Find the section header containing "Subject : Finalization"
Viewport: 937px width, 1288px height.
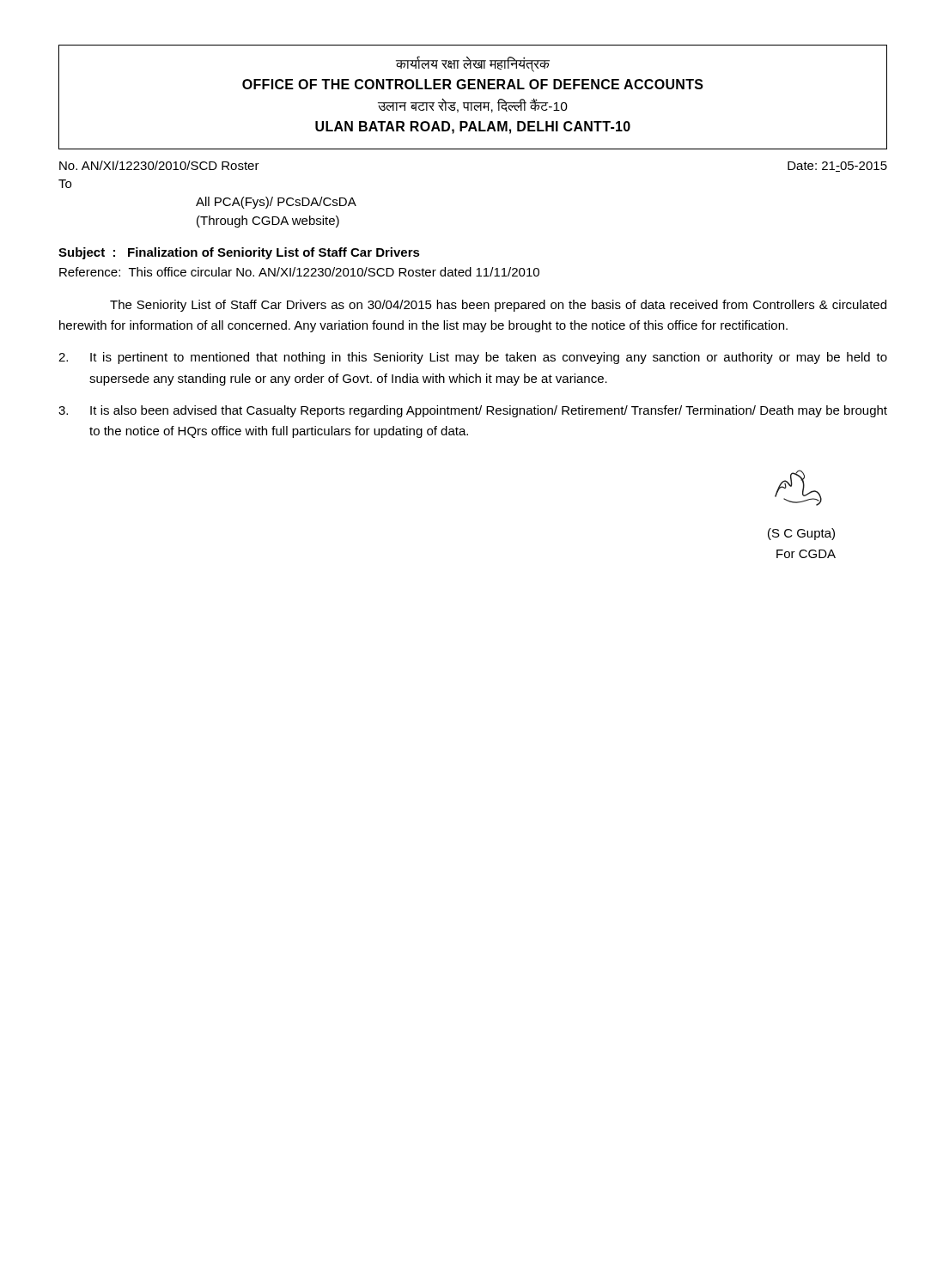[x=239, y=252]
